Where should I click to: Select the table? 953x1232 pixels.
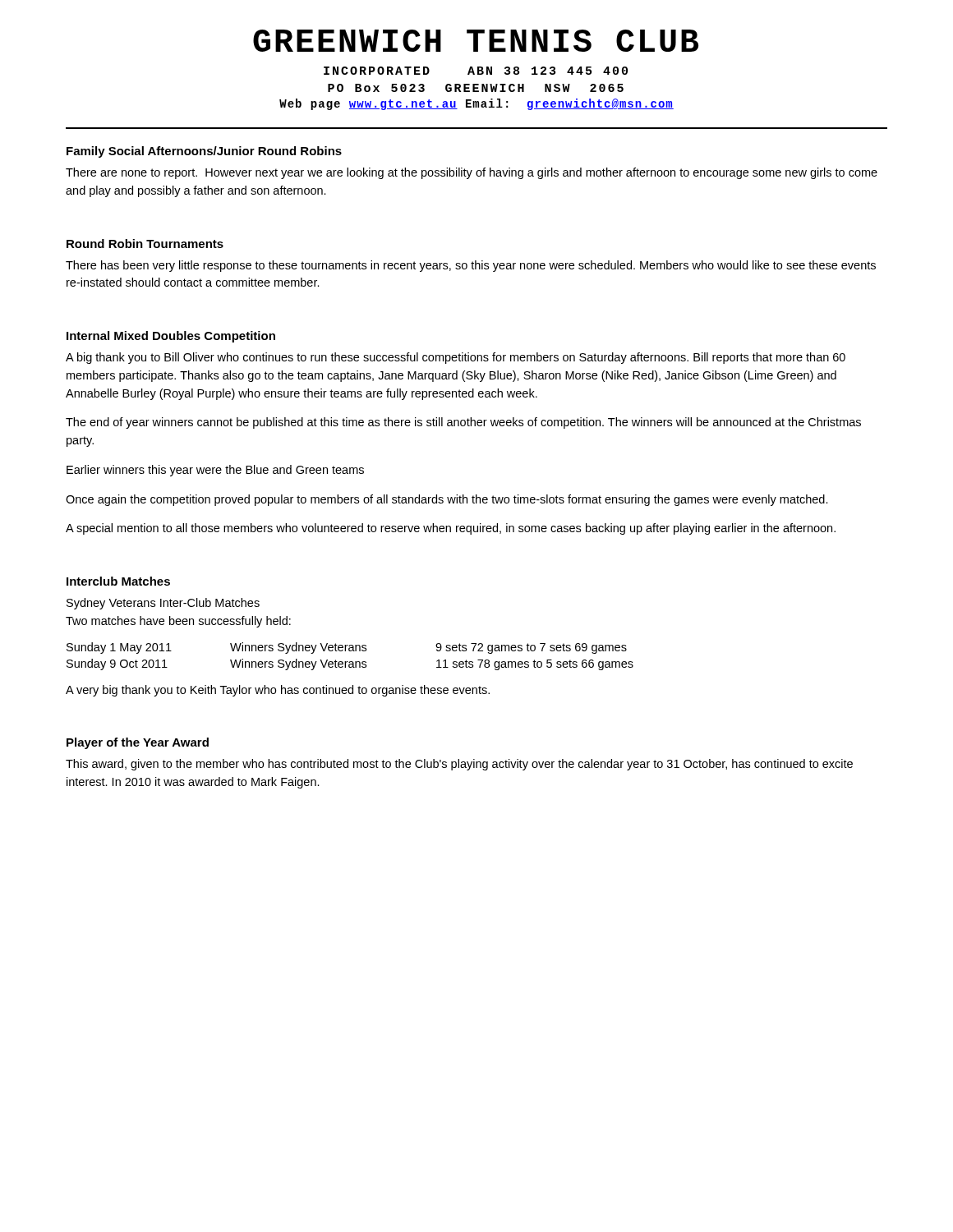[x=476, y=655]
